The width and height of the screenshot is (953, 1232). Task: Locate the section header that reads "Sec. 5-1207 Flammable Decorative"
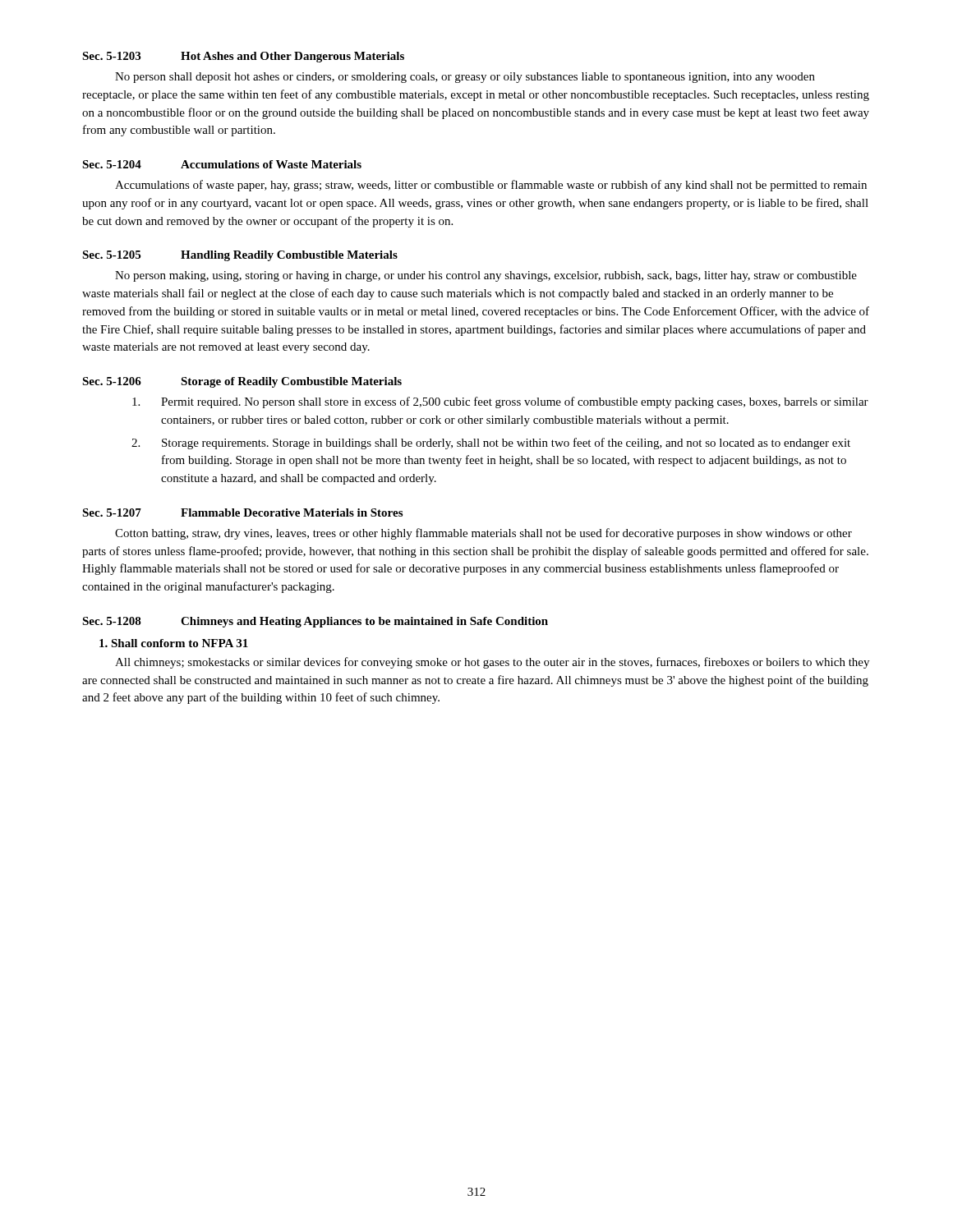[x=243, y=513]
